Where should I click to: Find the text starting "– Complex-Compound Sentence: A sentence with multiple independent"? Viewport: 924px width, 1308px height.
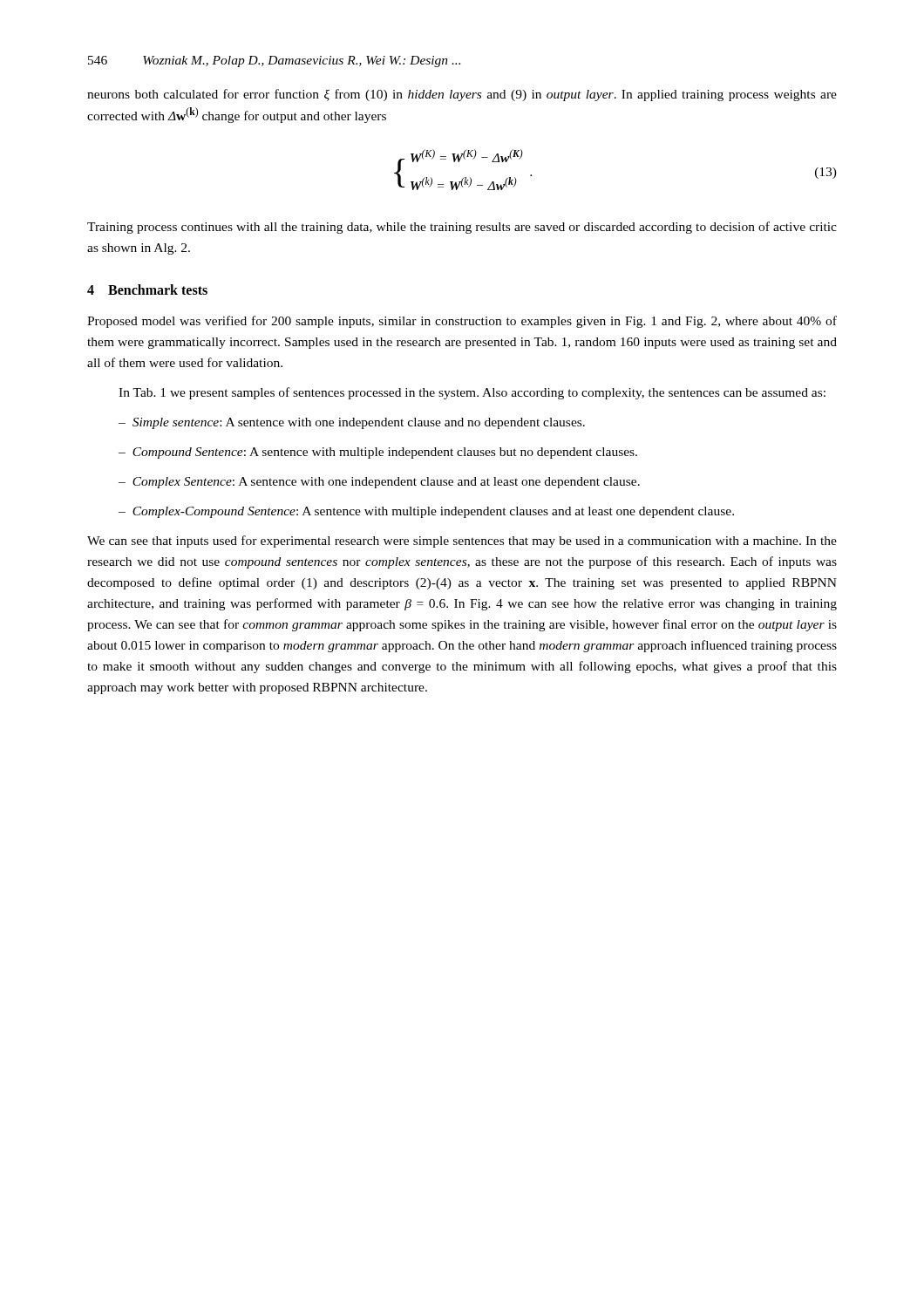tap(427, 511)
